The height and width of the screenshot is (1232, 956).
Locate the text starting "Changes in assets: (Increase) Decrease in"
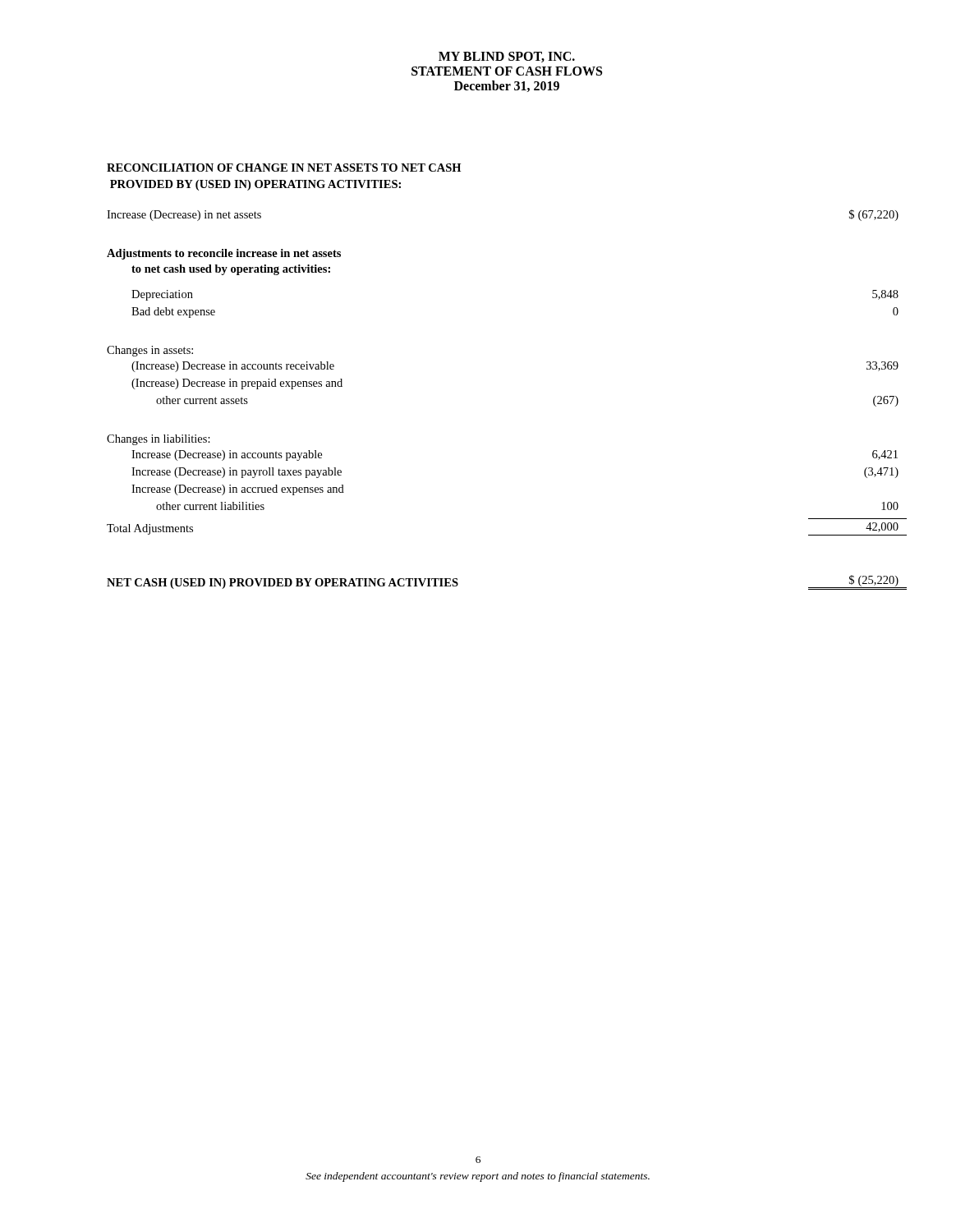tap(150, 351)
